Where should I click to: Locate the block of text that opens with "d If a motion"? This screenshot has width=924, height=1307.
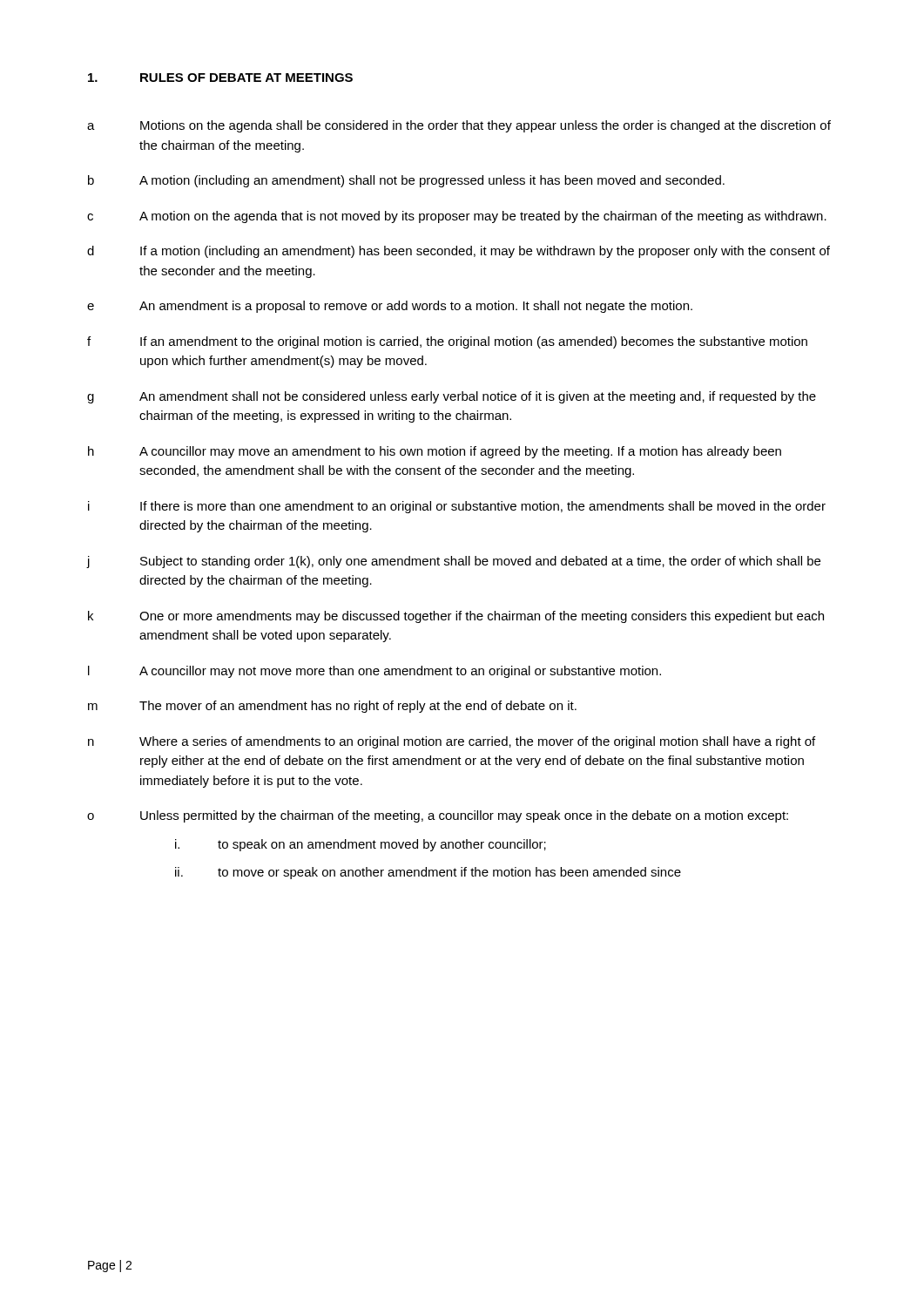point(462,261)
